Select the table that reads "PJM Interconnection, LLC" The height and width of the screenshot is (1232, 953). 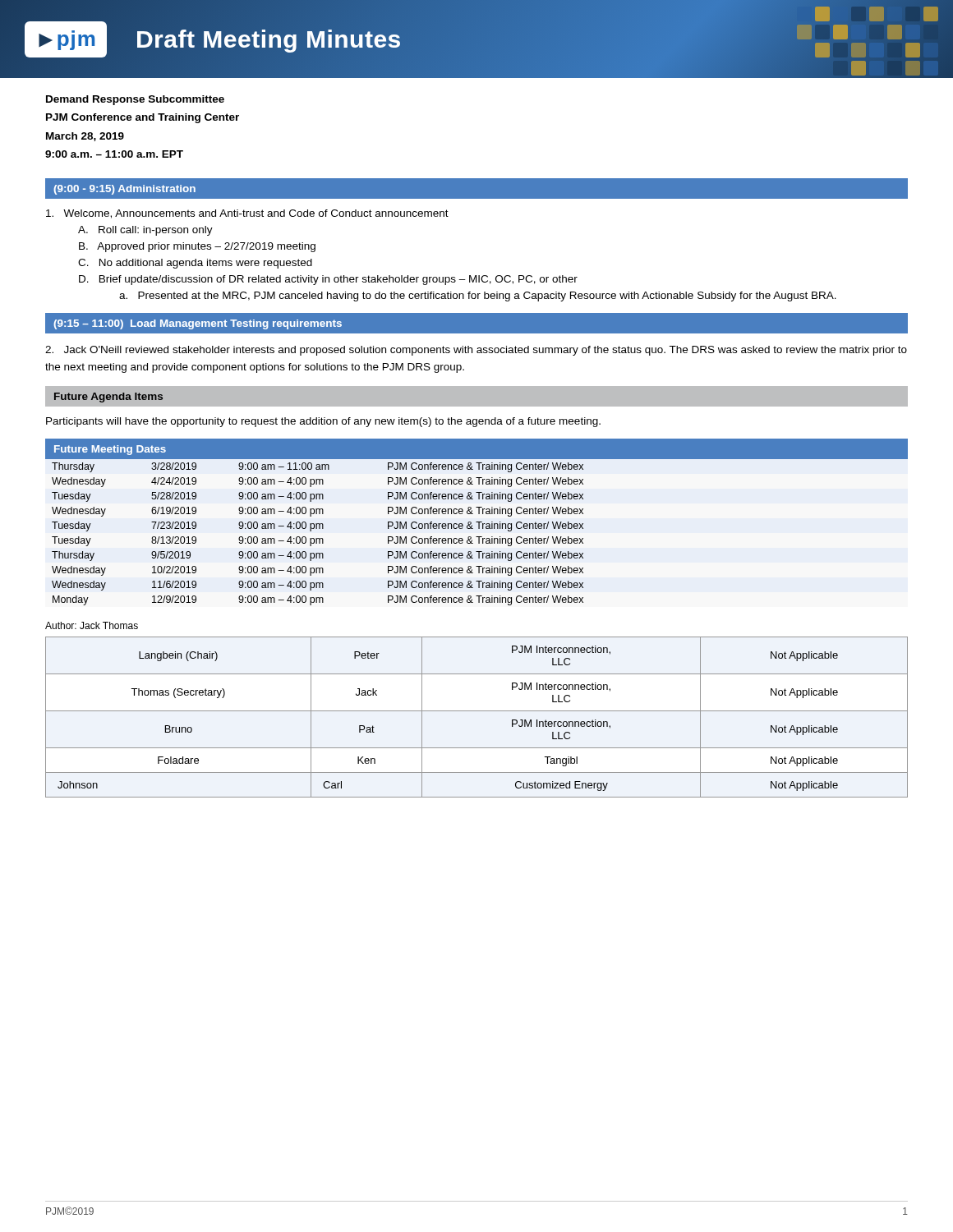pyautogui.click(x=476, y=717)
